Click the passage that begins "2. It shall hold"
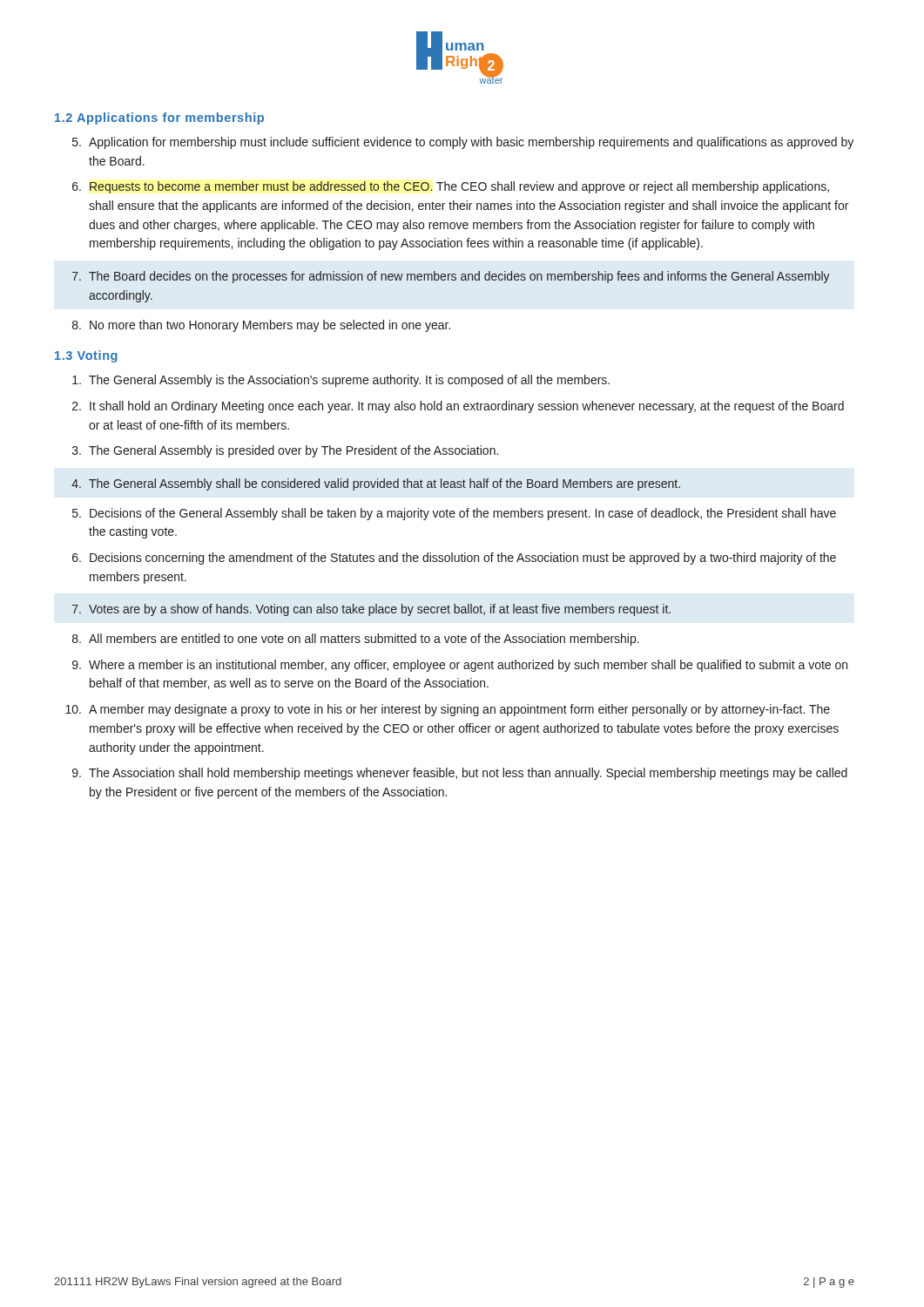Screen dimensions: 1307x924 point(454,416)
